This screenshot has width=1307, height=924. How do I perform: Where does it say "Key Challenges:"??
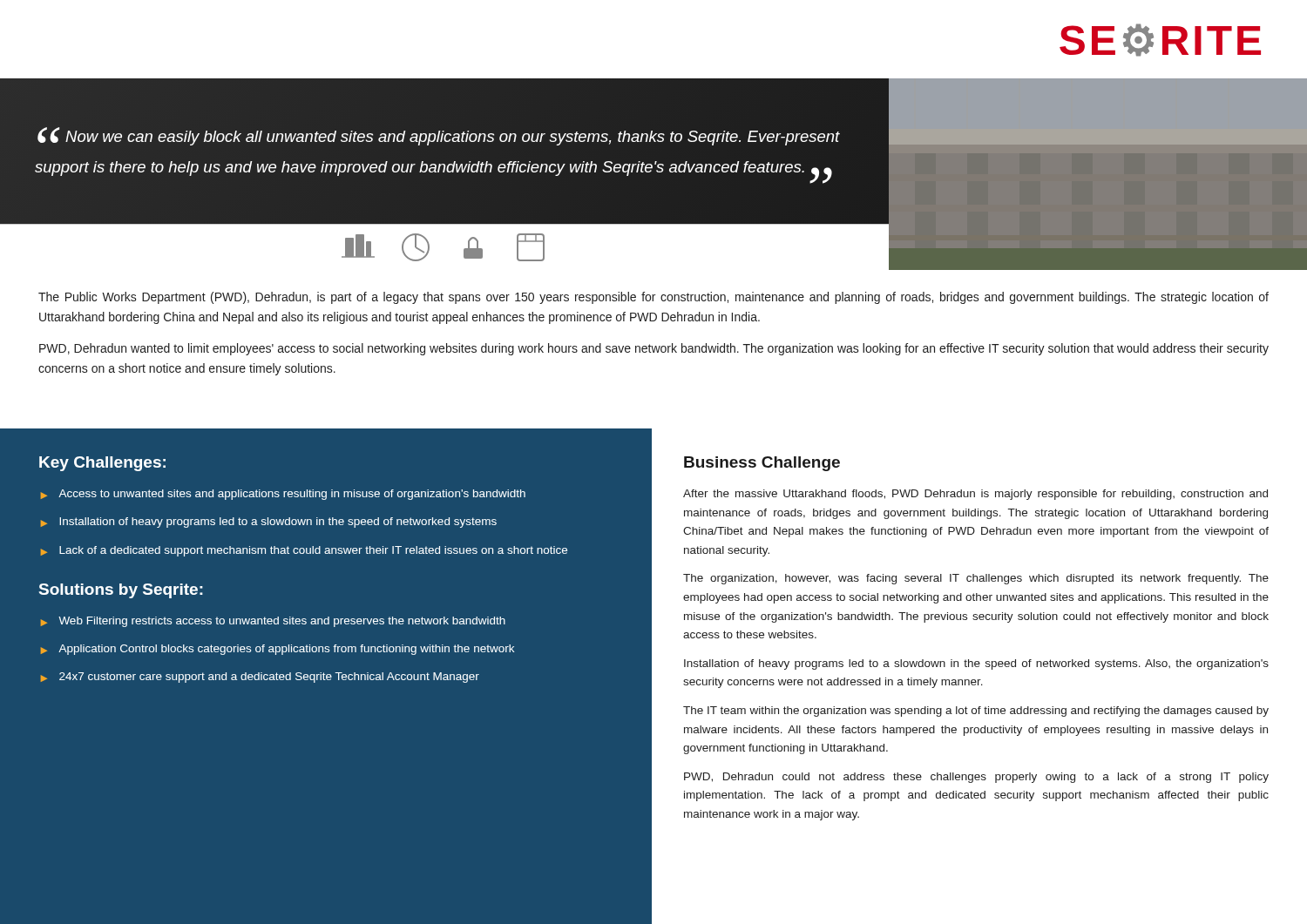point(103,462)
